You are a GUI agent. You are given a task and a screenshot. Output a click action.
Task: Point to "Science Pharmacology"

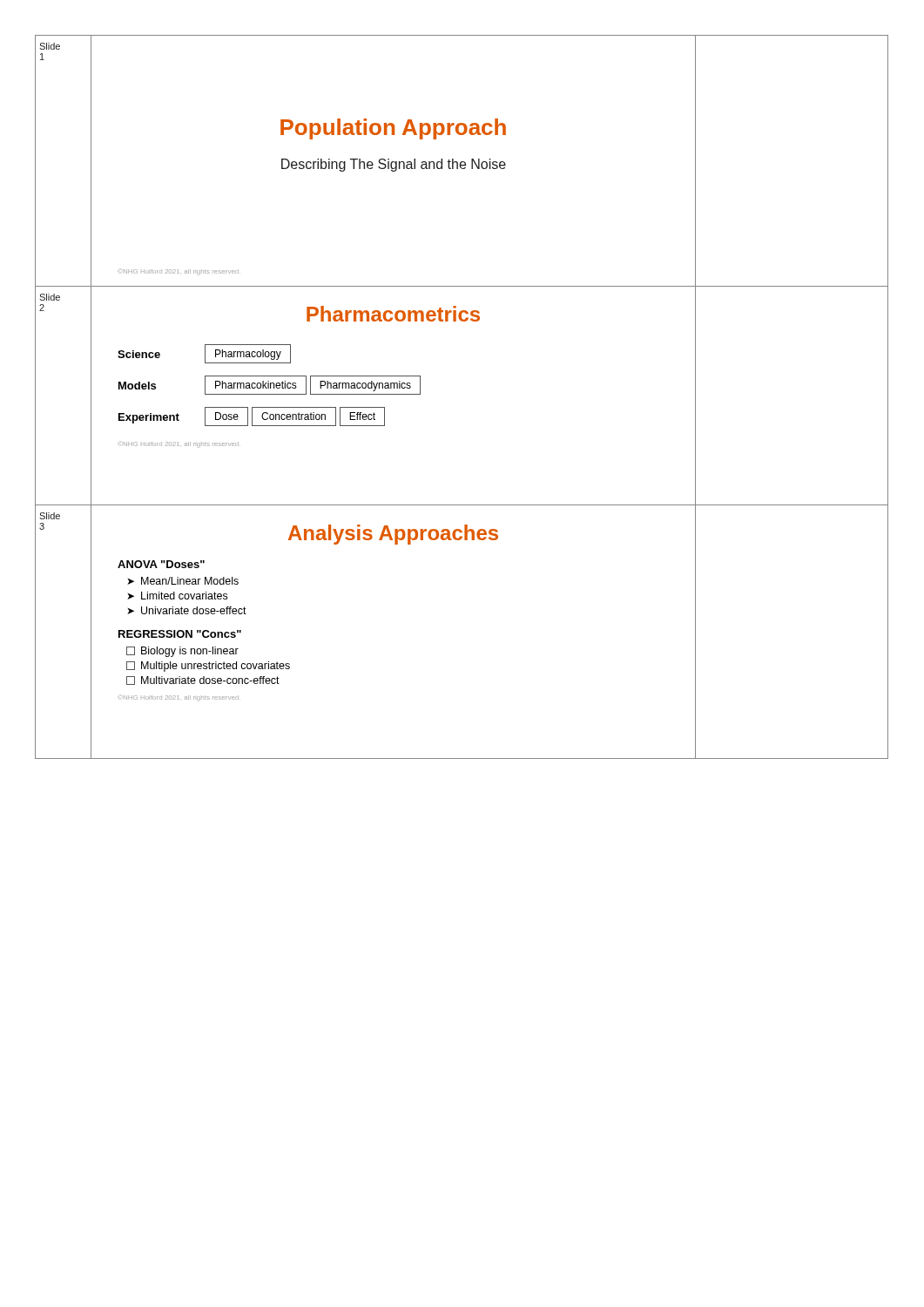pos(204,354)
